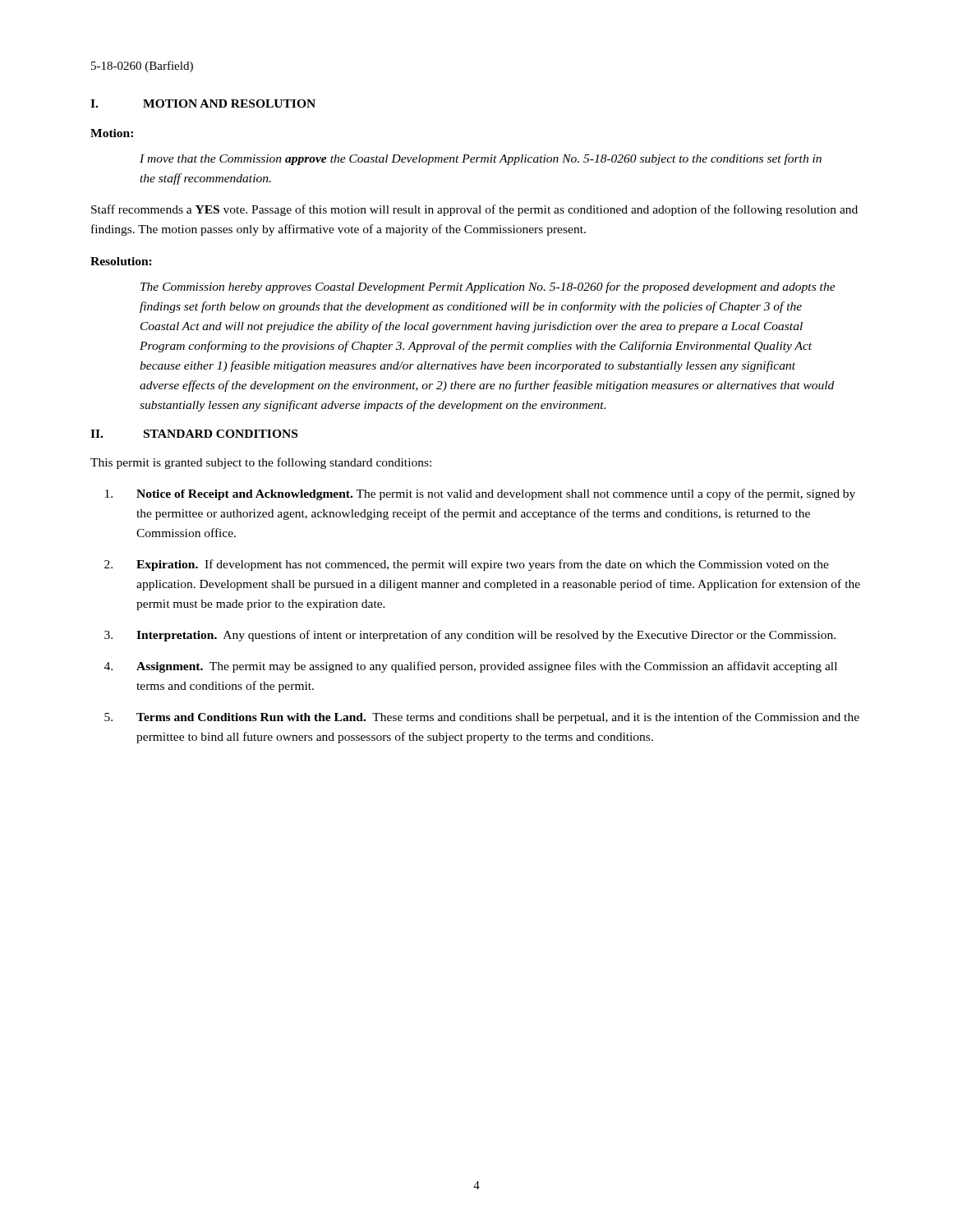Locate the block of text that opens with "The Commission hereby approves Coastal Development"
Image resolution: width=953 pixels, height=1232 pixels.
point(487,345)
